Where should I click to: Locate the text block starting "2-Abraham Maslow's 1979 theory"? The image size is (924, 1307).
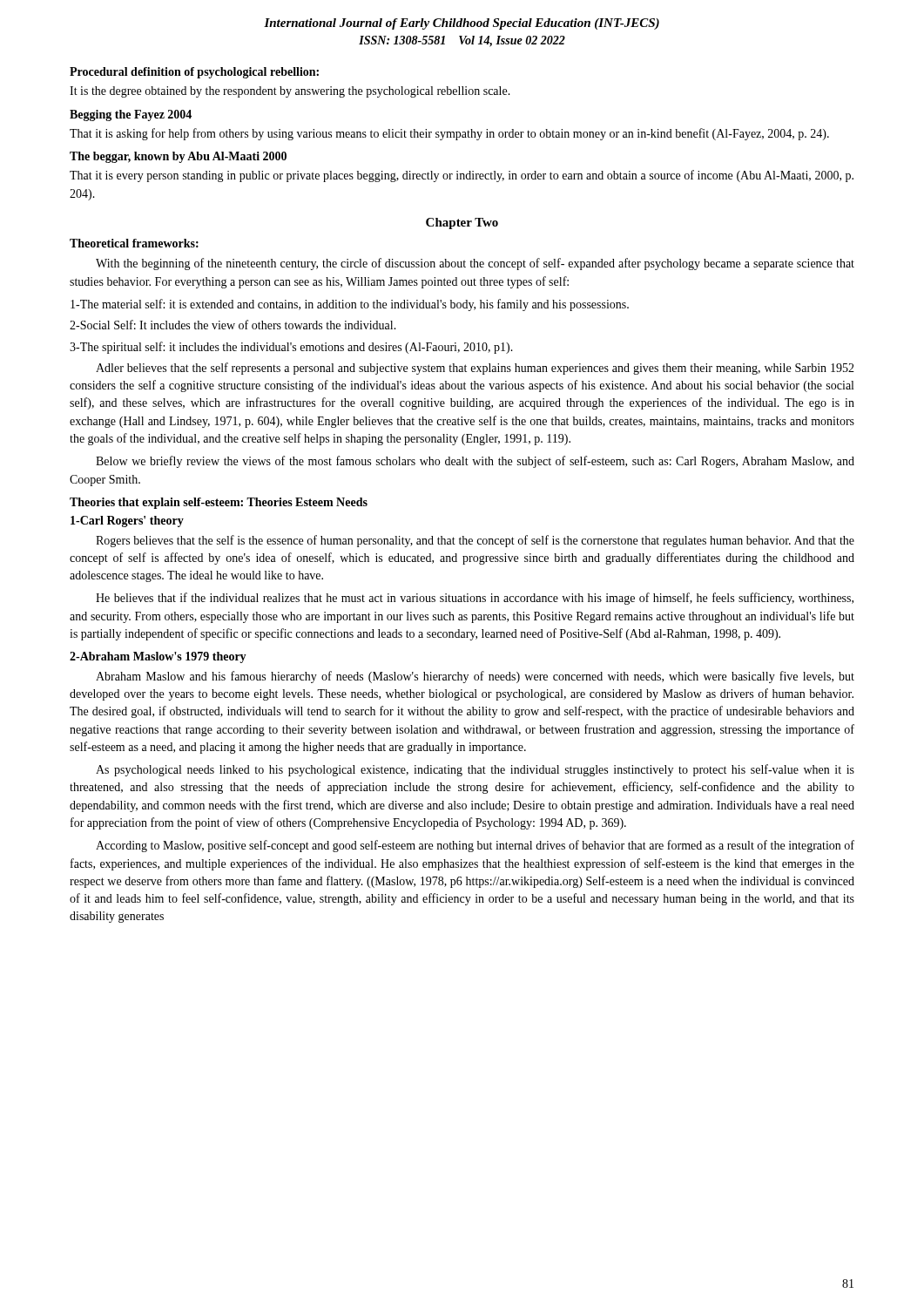(158, 657)
